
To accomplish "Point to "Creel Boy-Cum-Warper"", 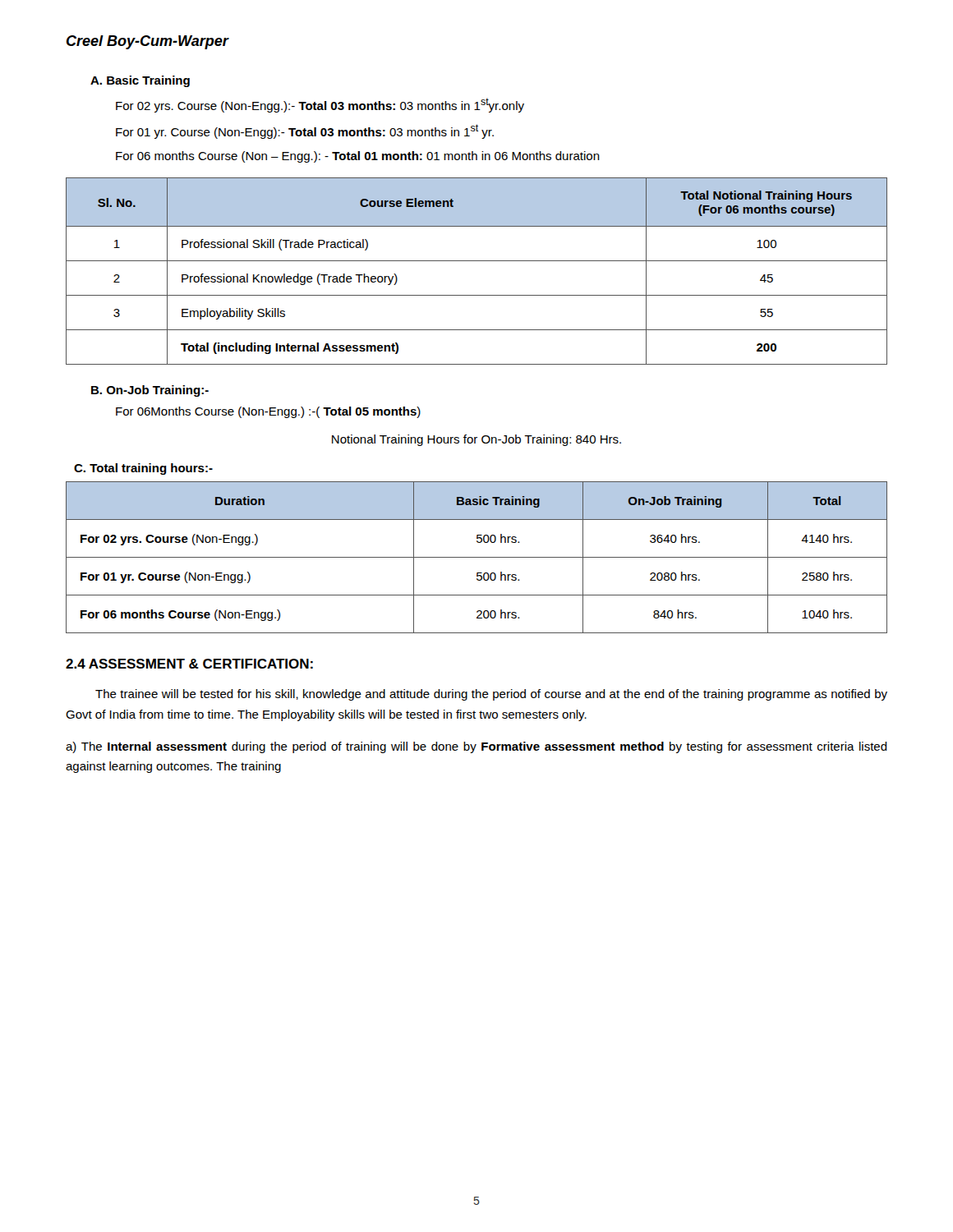I will click(x=147, y=41).
